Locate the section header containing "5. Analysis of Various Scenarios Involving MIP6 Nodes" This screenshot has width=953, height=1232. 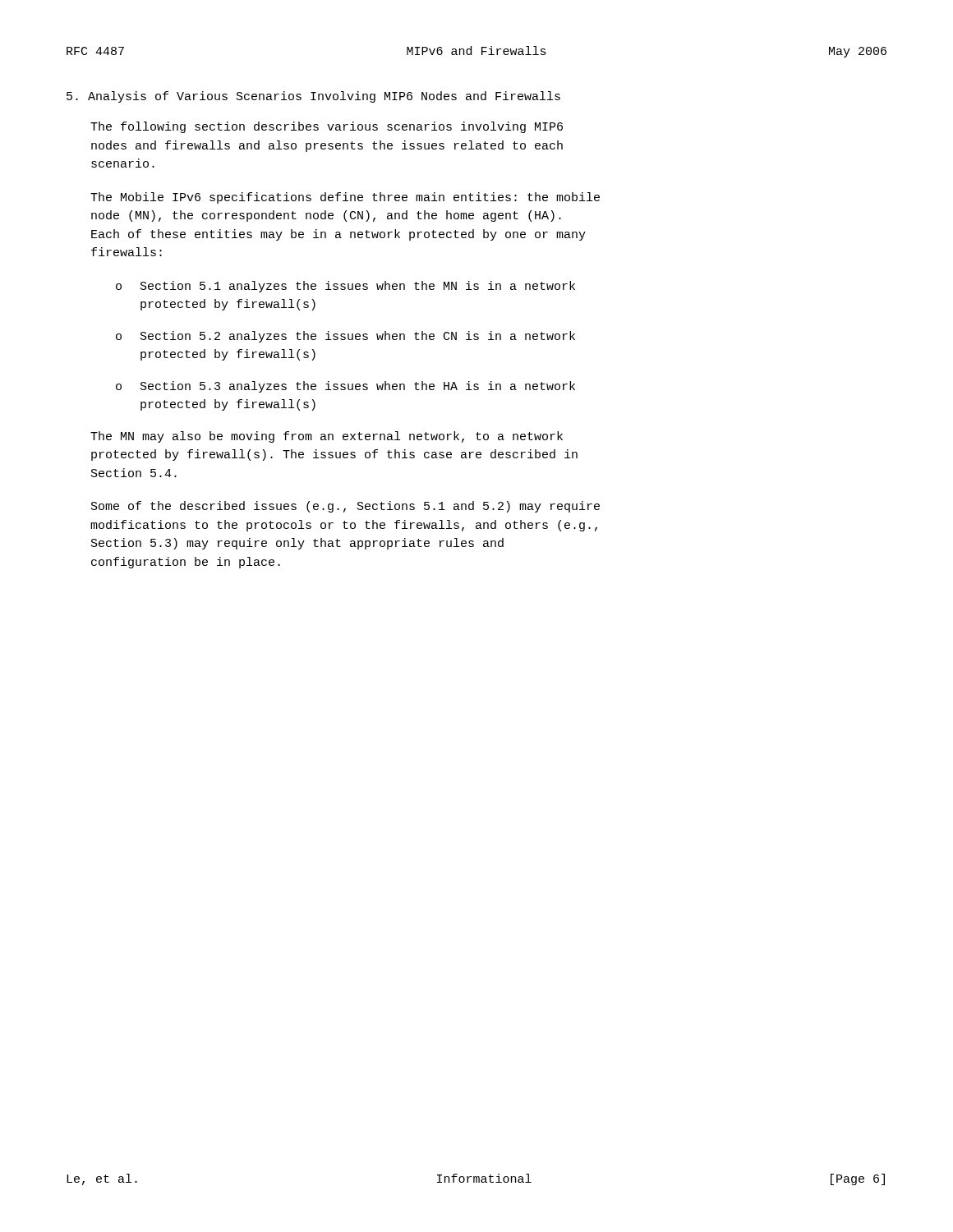pos(313,97)
